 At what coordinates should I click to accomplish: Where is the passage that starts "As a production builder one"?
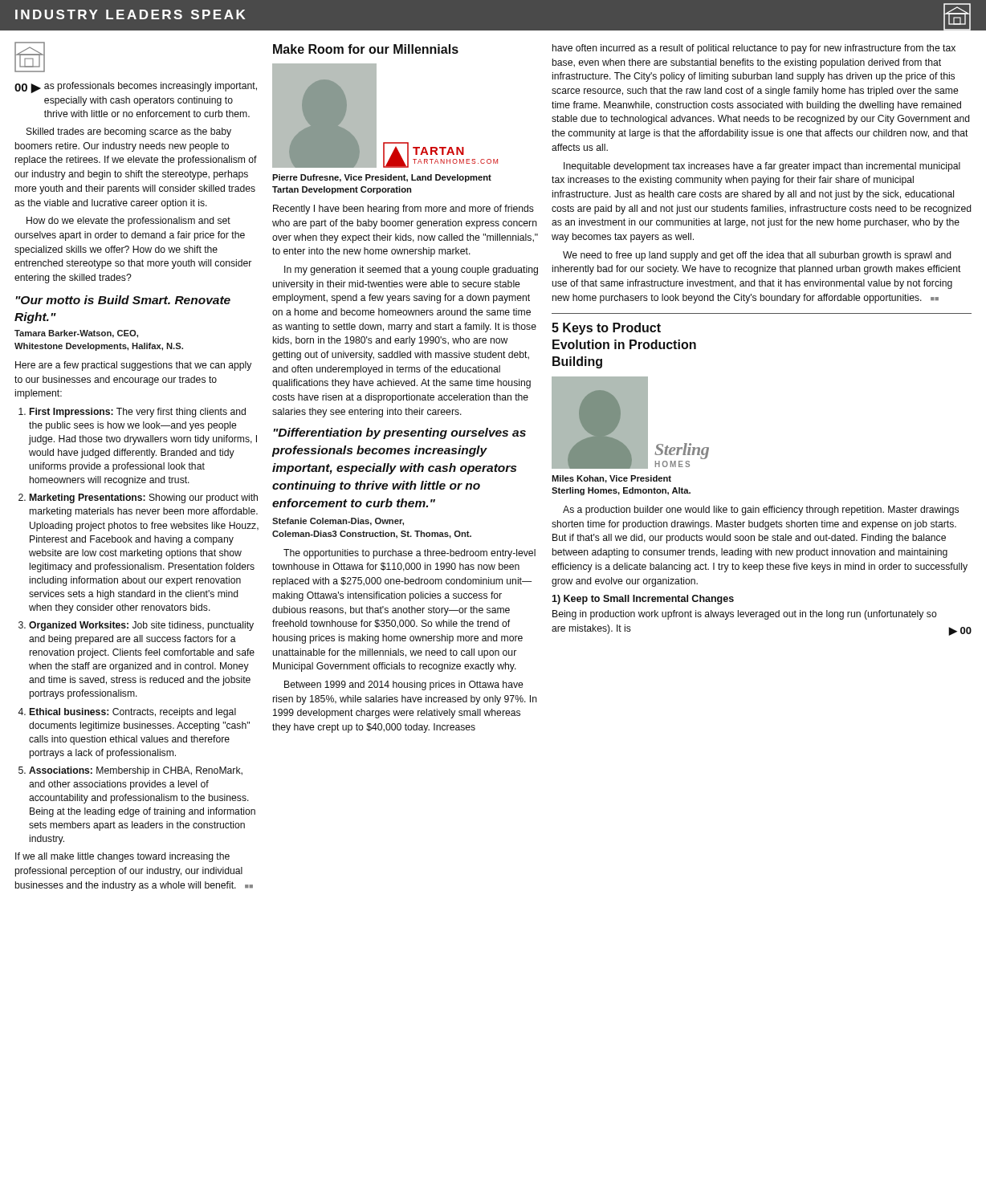click(x=760, y=545)
